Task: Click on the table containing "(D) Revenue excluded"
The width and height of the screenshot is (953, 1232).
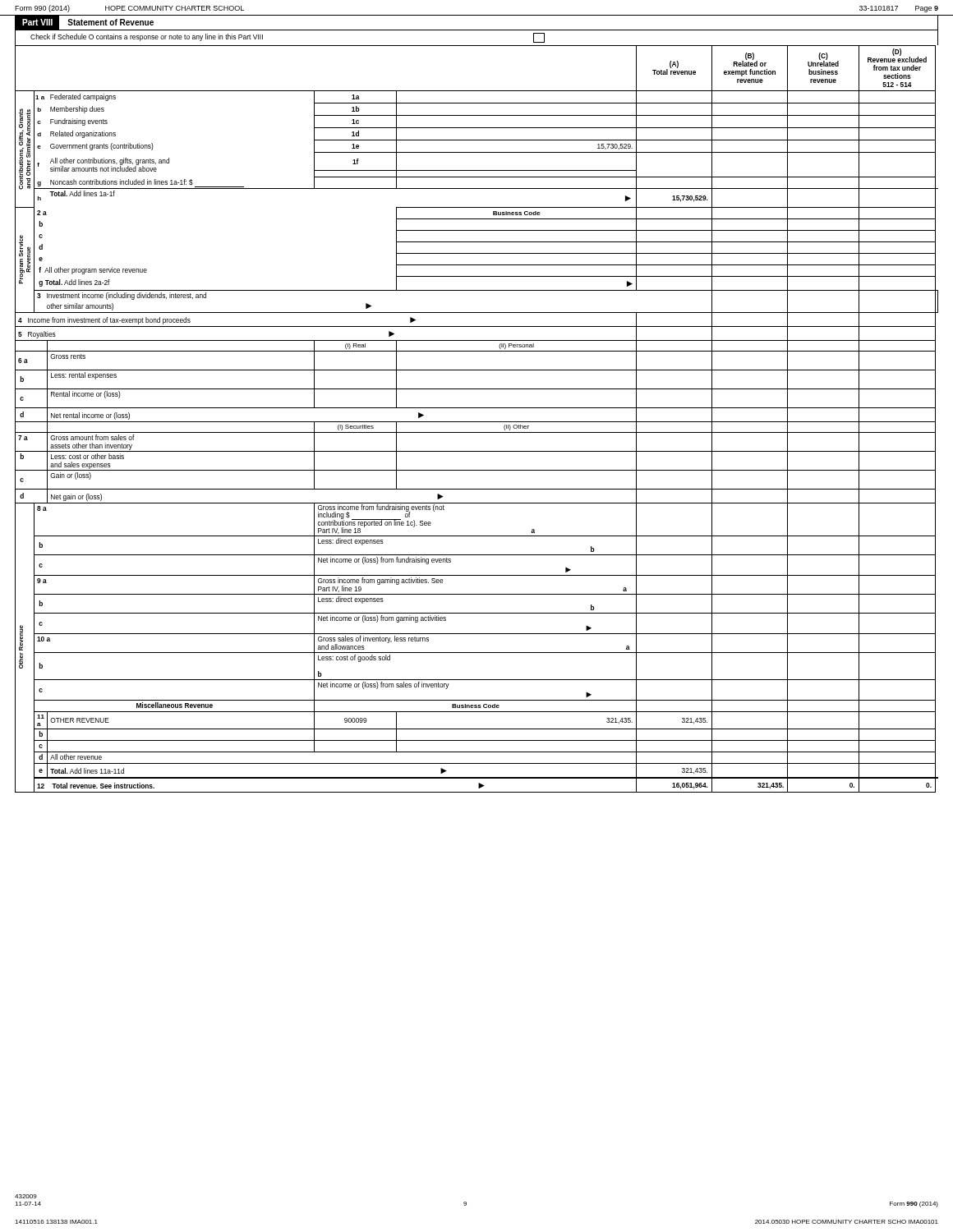Action: pos(476,419)
